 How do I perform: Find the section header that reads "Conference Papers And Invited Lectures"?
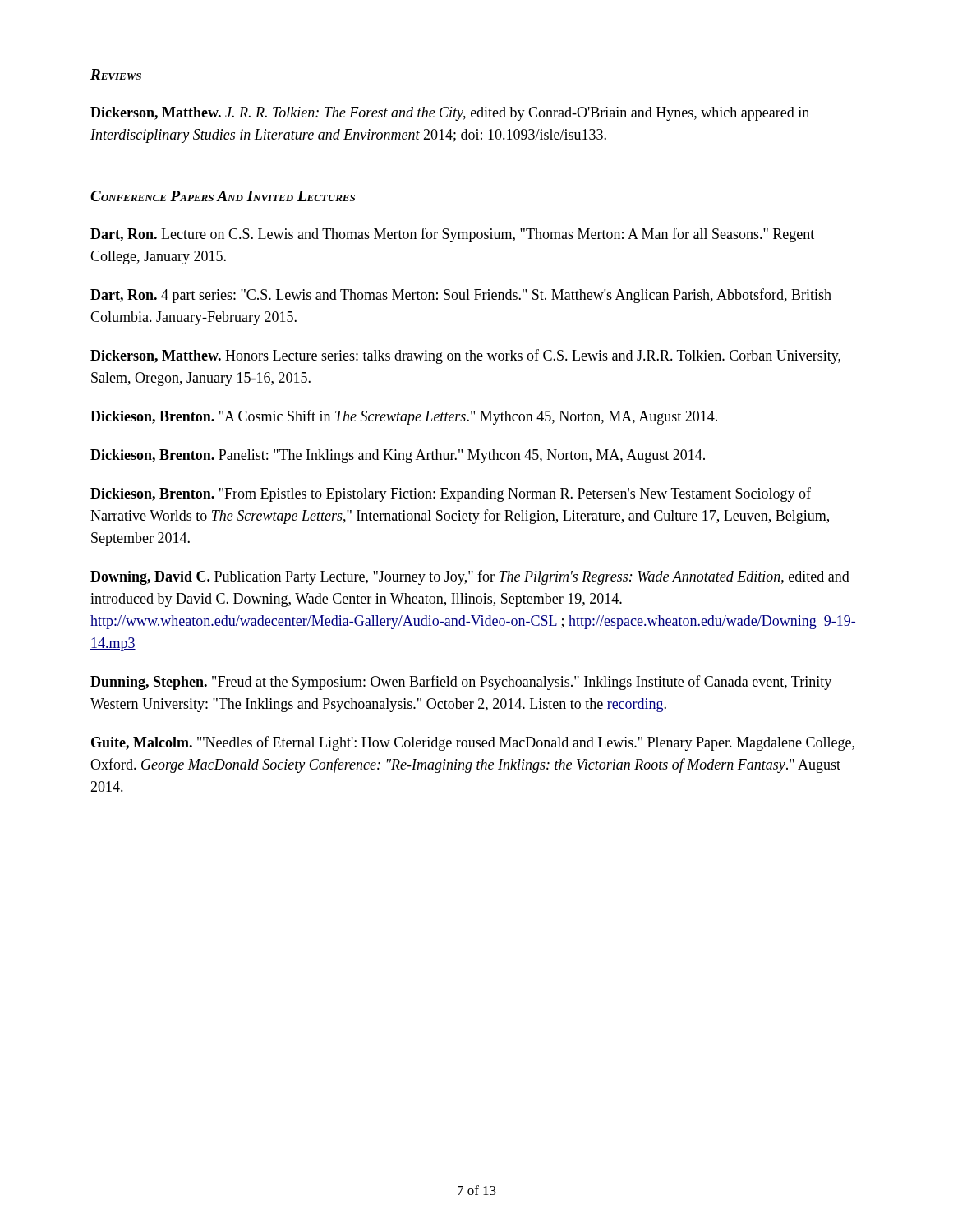pyautogui.click(x=223, y=196)
